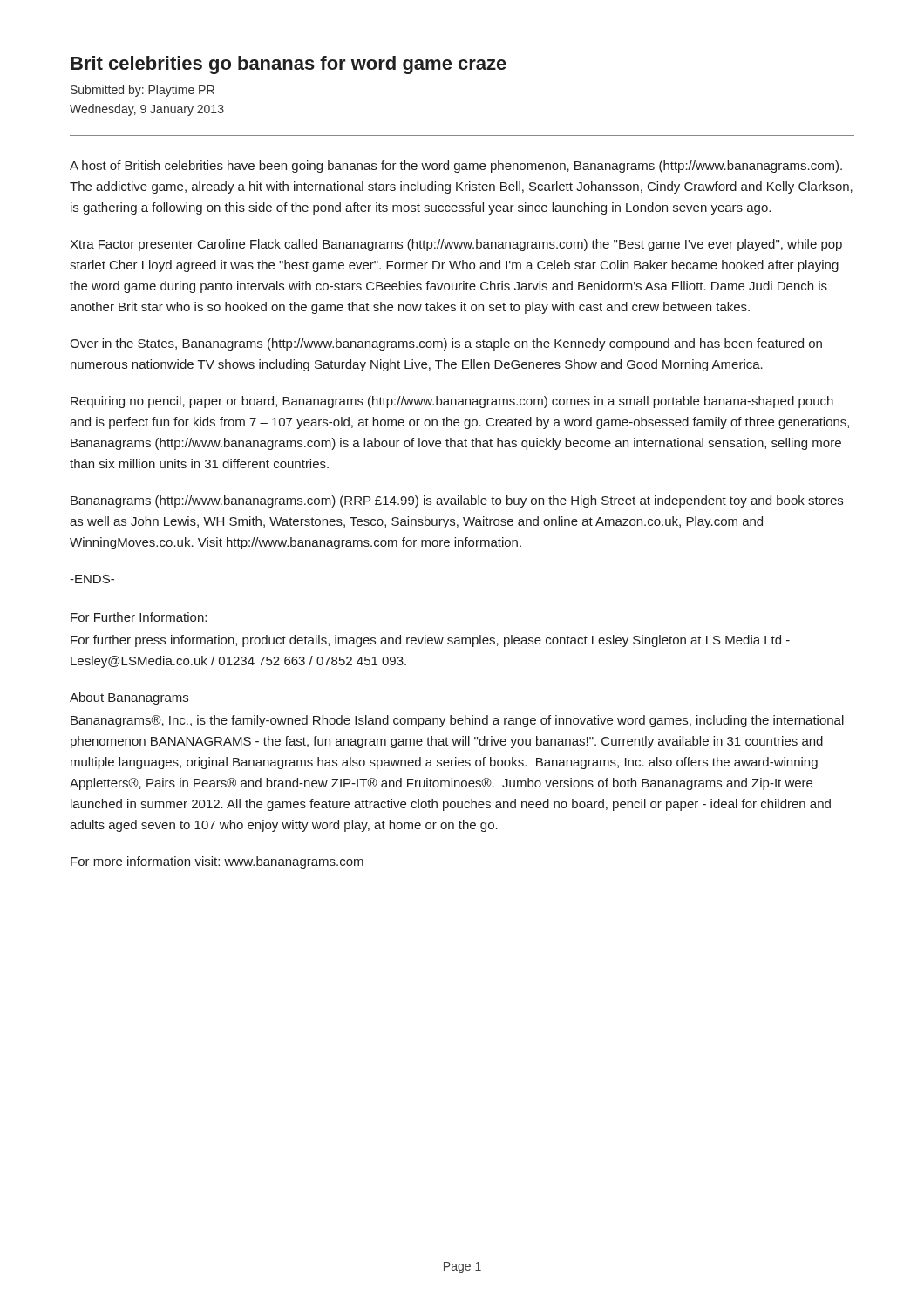The height and width of the screenshot is (1308, 924).
Task: Point to the block beginning "For further press information, product details,"
Action: (x=430, y=650)
